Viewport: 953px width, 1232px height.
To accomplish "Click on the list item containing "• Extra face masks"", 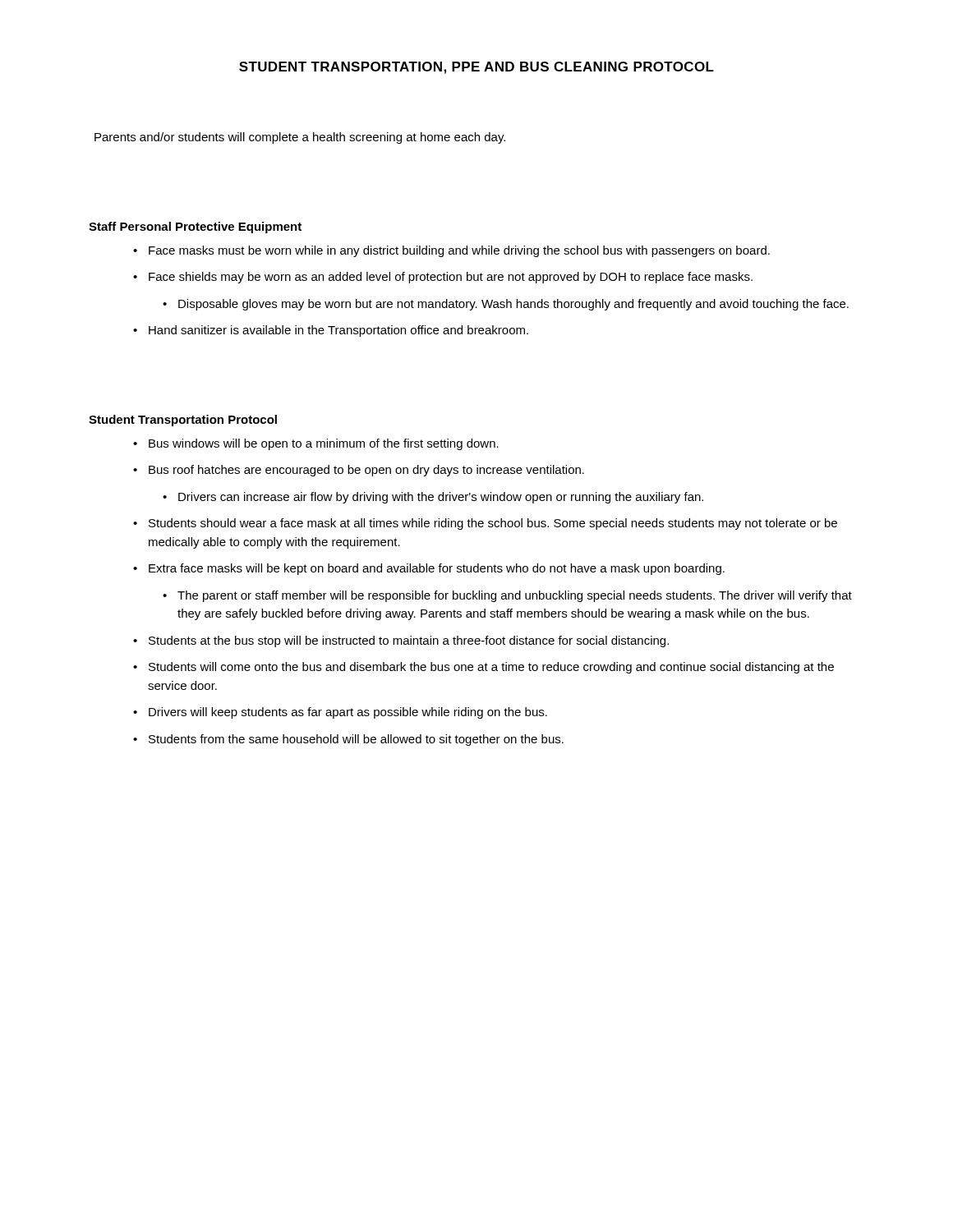I will pyautogui.click(x=499, y=569).
